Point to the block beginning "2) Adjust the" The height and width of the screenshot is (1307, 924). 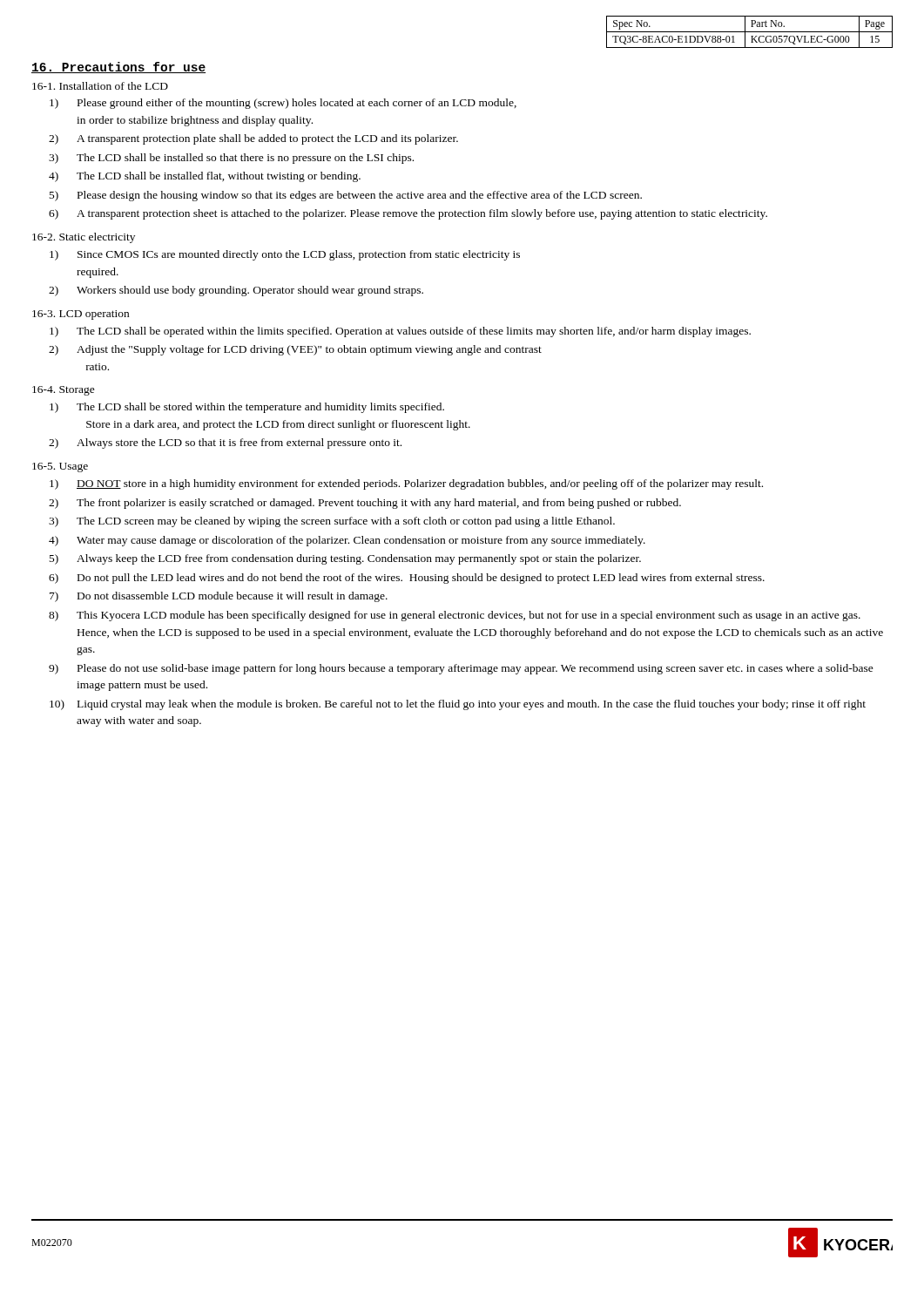[462, 358]
